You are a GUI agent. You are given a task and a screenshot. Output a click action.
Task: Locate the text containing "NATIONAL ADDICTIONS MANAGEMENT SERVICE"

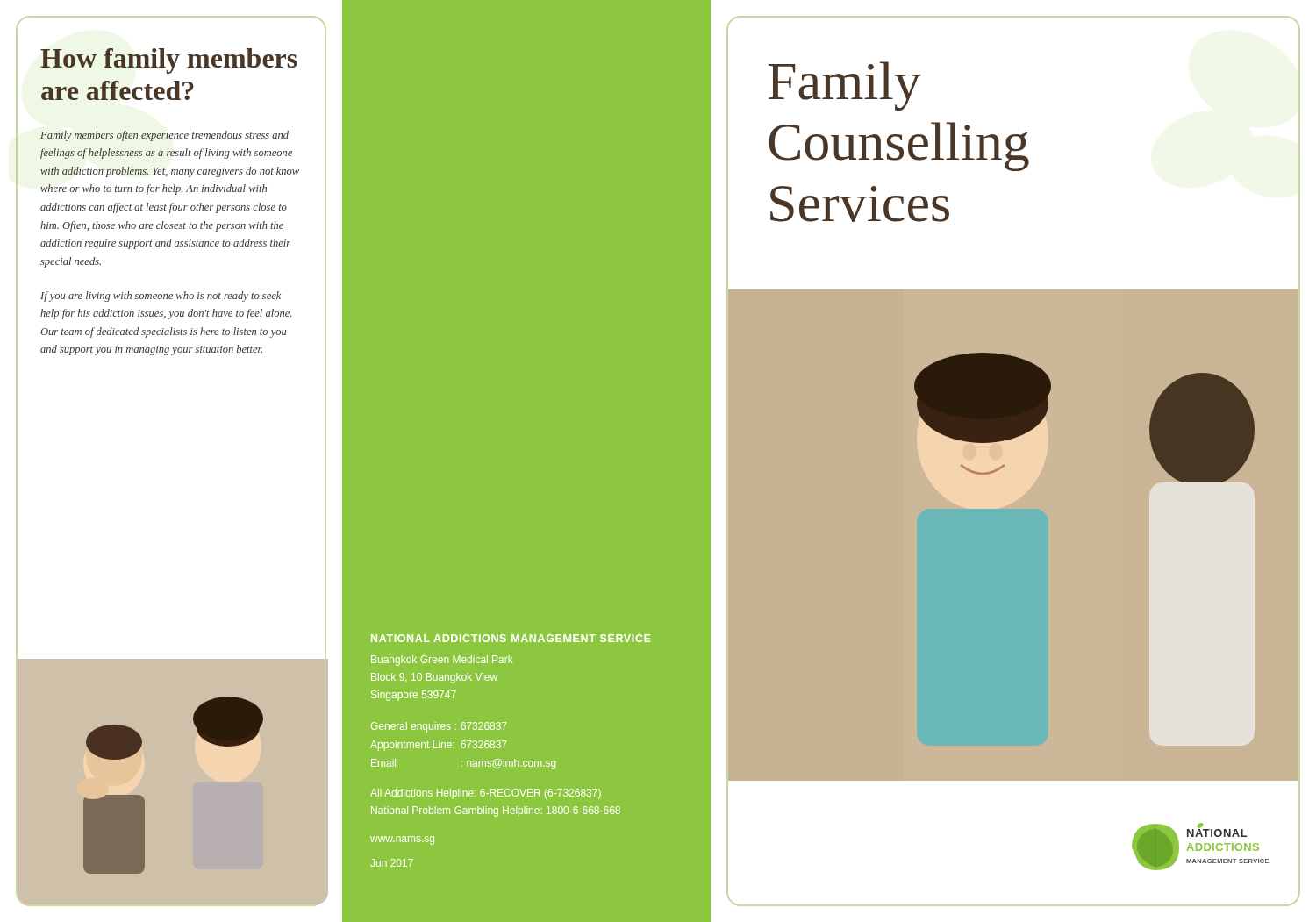[511, 639]
